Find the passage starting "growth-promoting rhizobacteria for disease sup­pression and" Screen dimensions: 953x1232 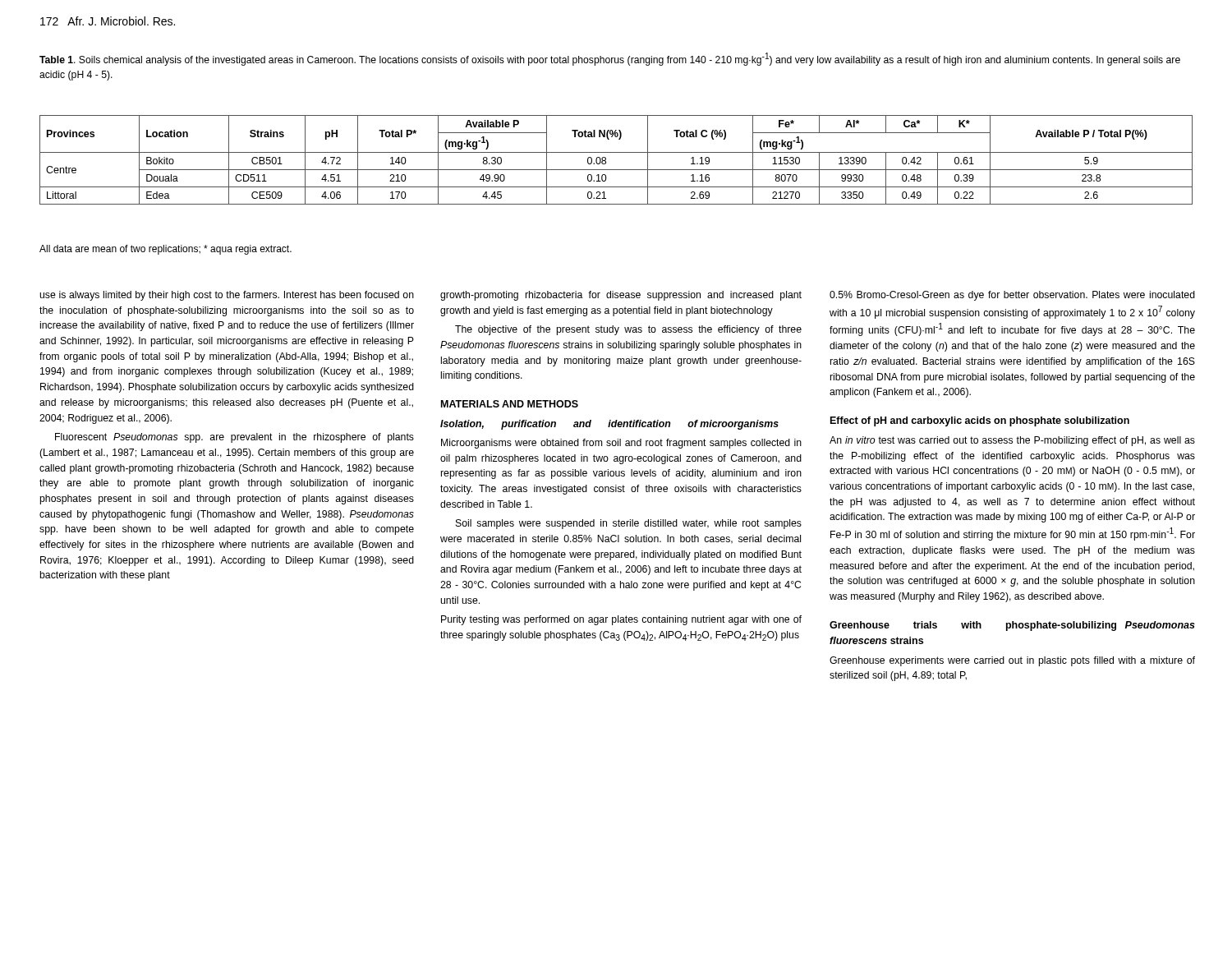tap(621, 303)
